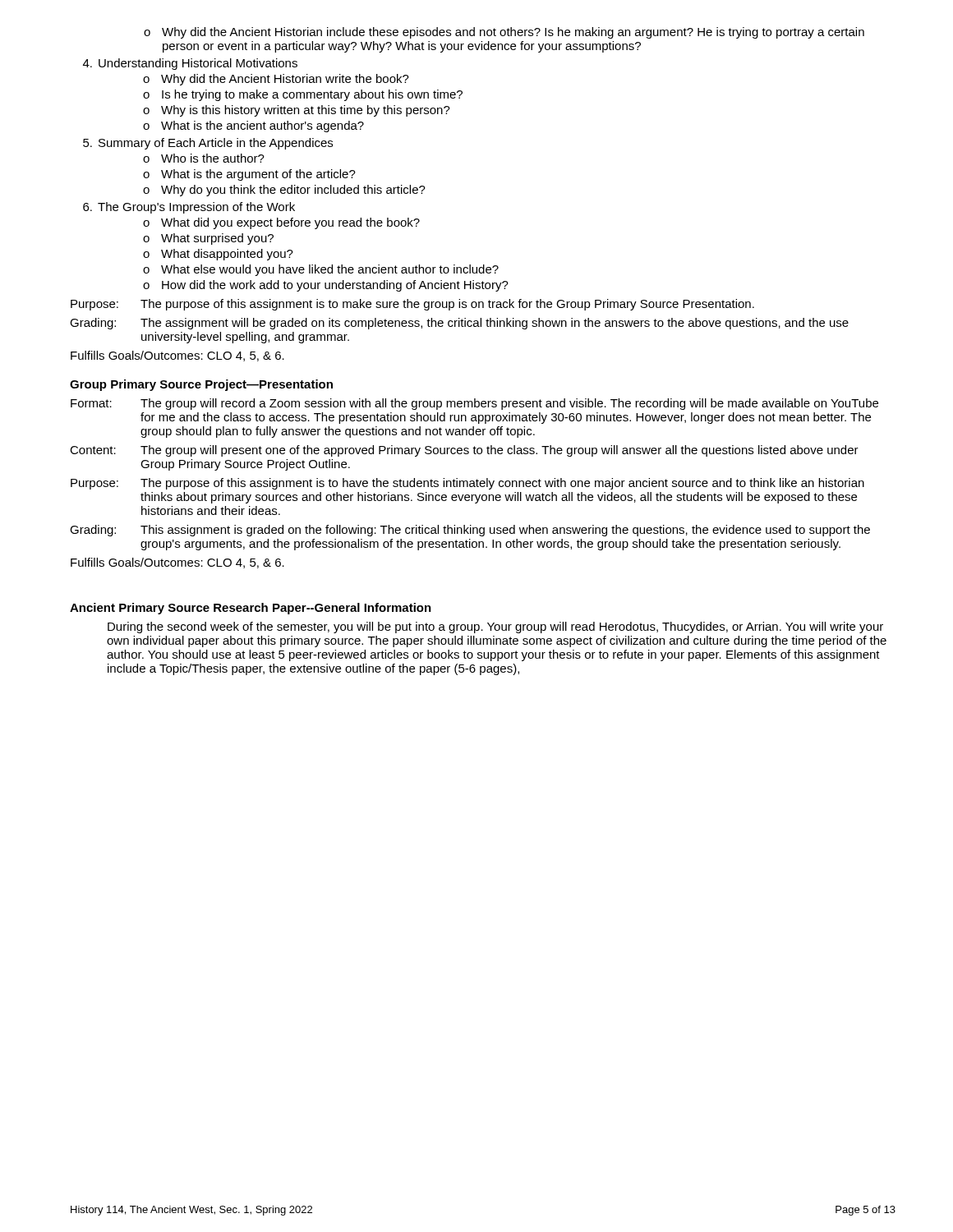Locate the text "Group Primary Source Project—Presentation"
Viewport: 953px width, 1232px height.
tap(202, 384)
